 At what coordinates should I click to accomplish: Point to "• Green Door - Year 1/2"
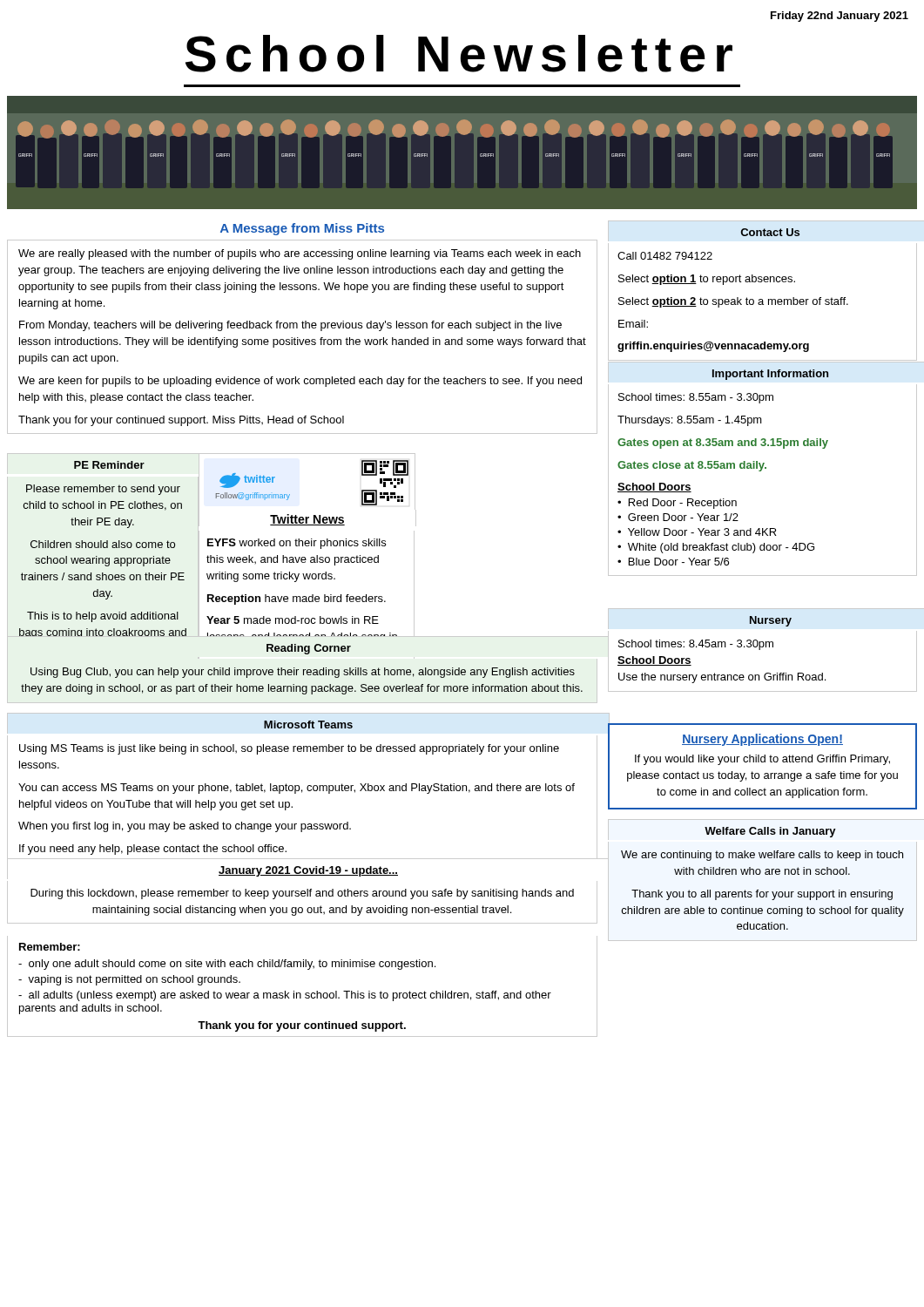678,517
